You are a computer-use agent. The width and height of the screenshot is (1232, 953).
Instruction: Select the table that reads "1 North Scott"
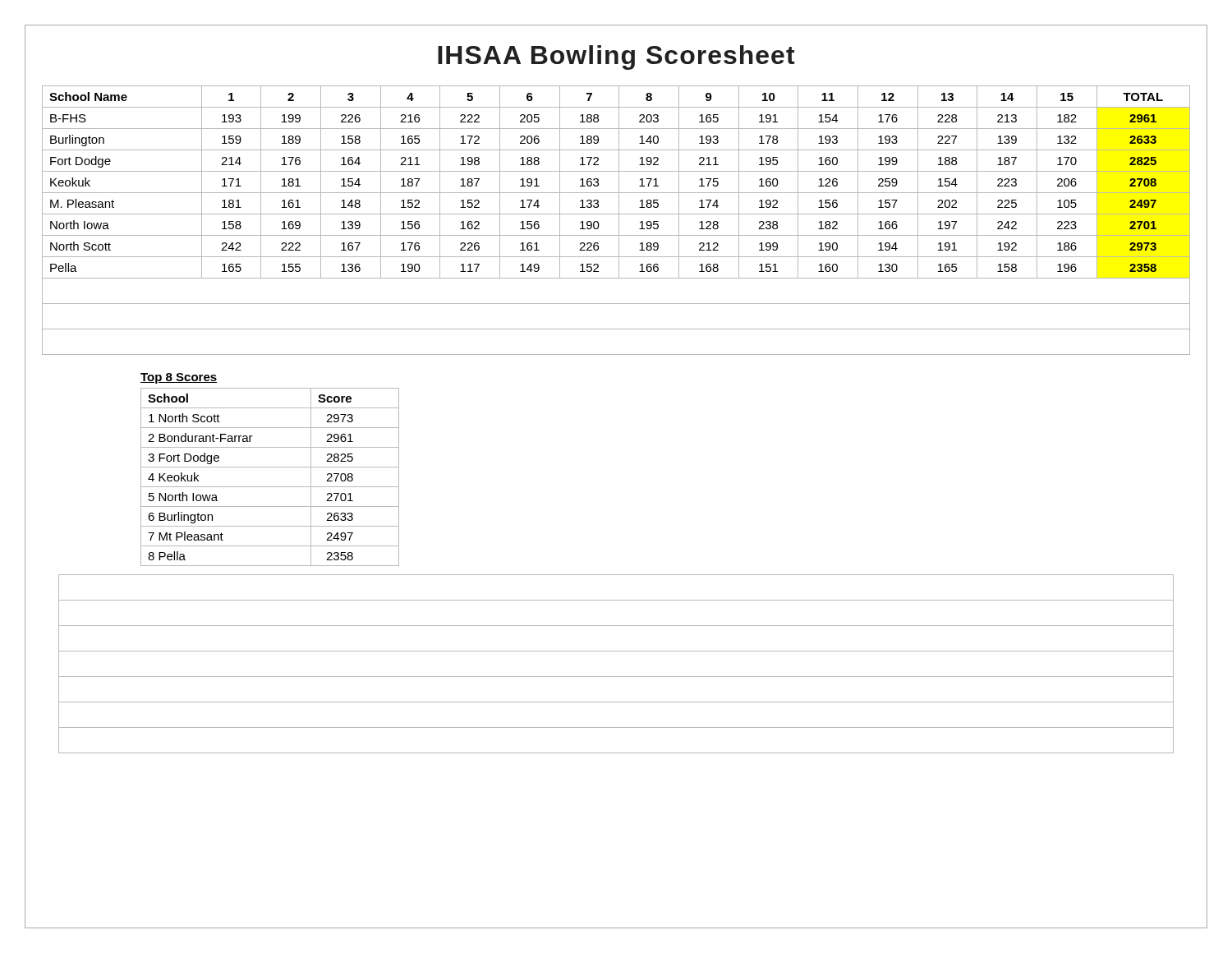click(665, 477)
